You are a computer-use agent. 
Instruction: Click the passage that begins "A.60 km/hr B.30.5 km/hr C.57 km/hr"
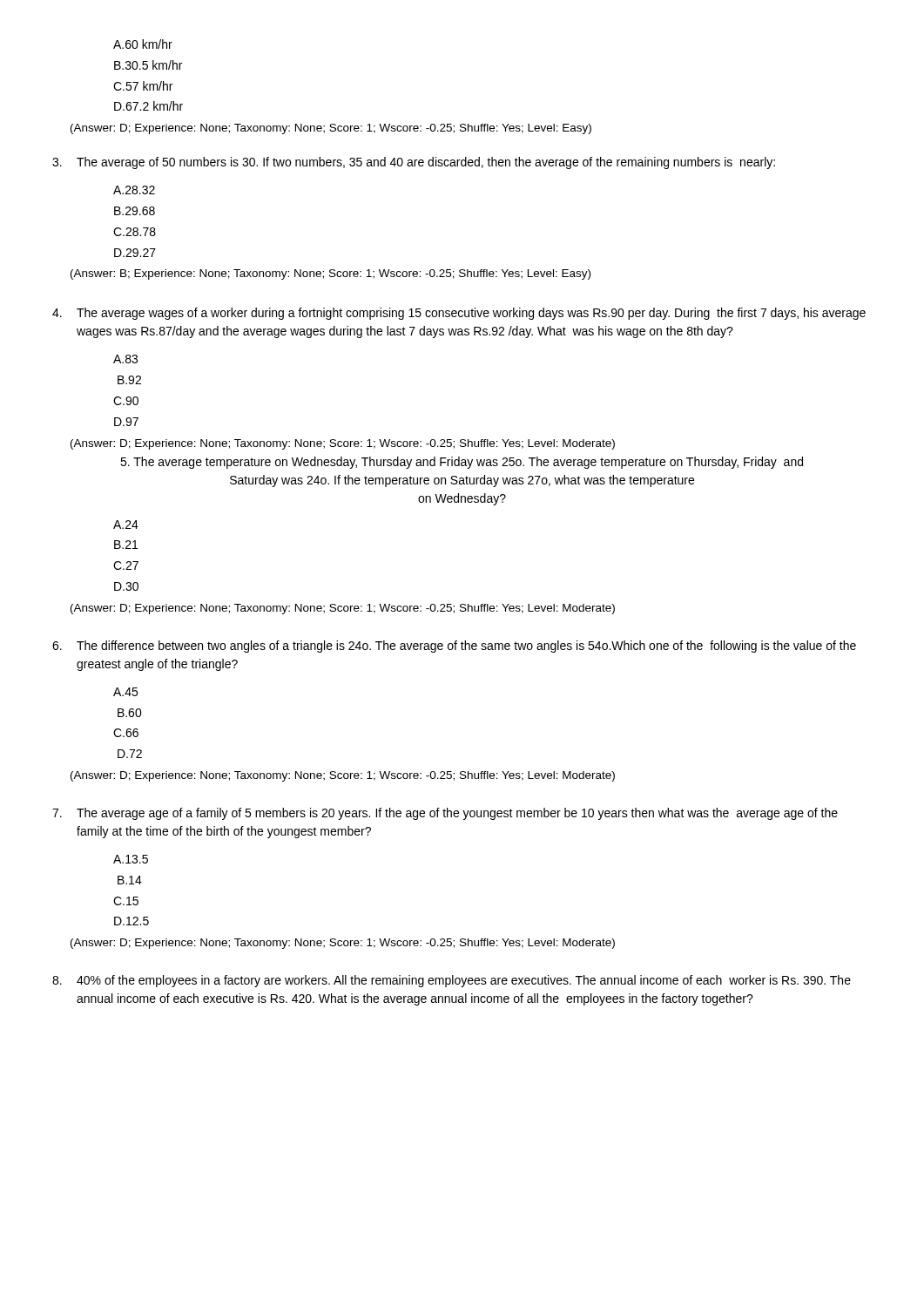coord(148,76)
